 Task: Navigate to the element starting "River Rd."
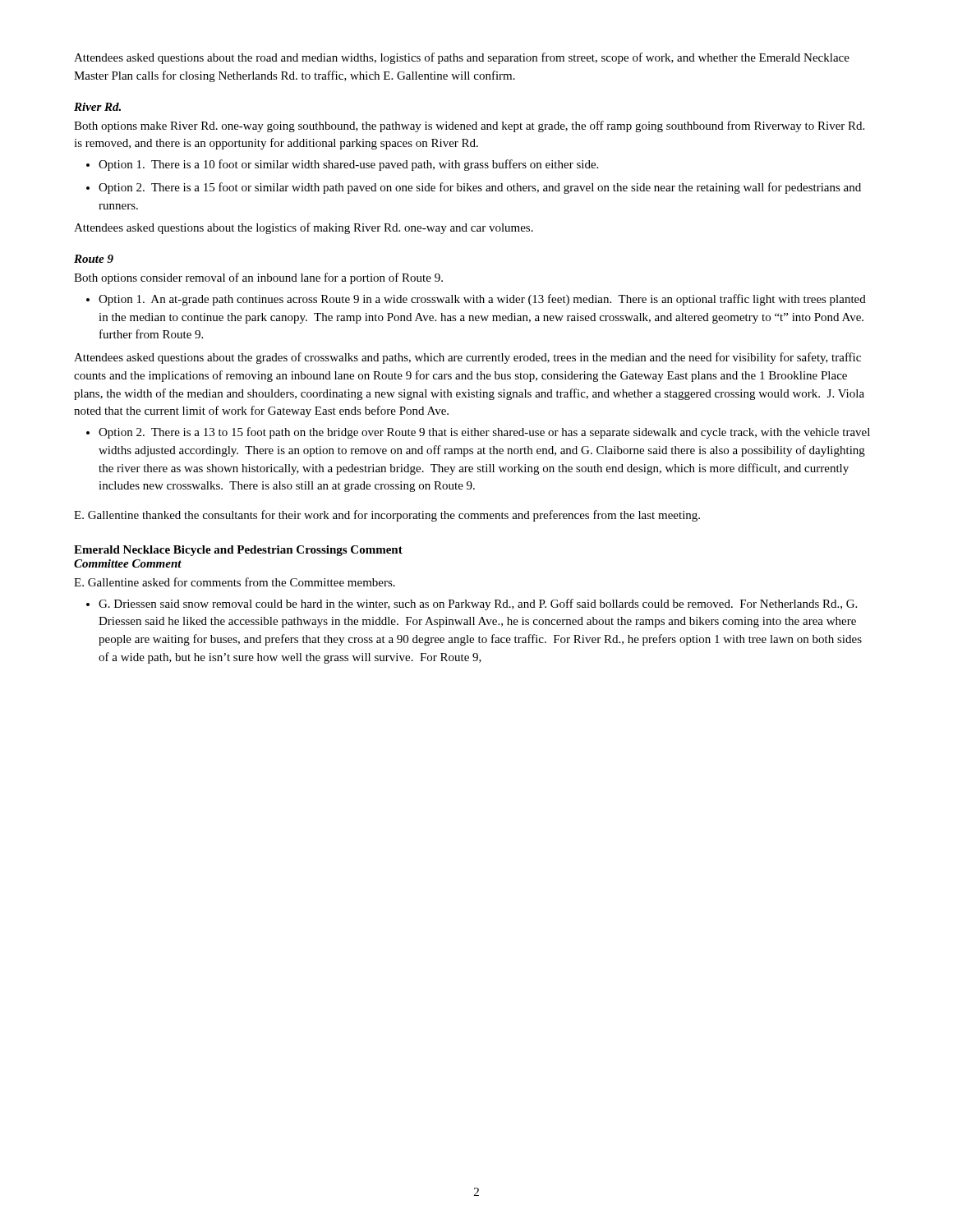point(98,106)
